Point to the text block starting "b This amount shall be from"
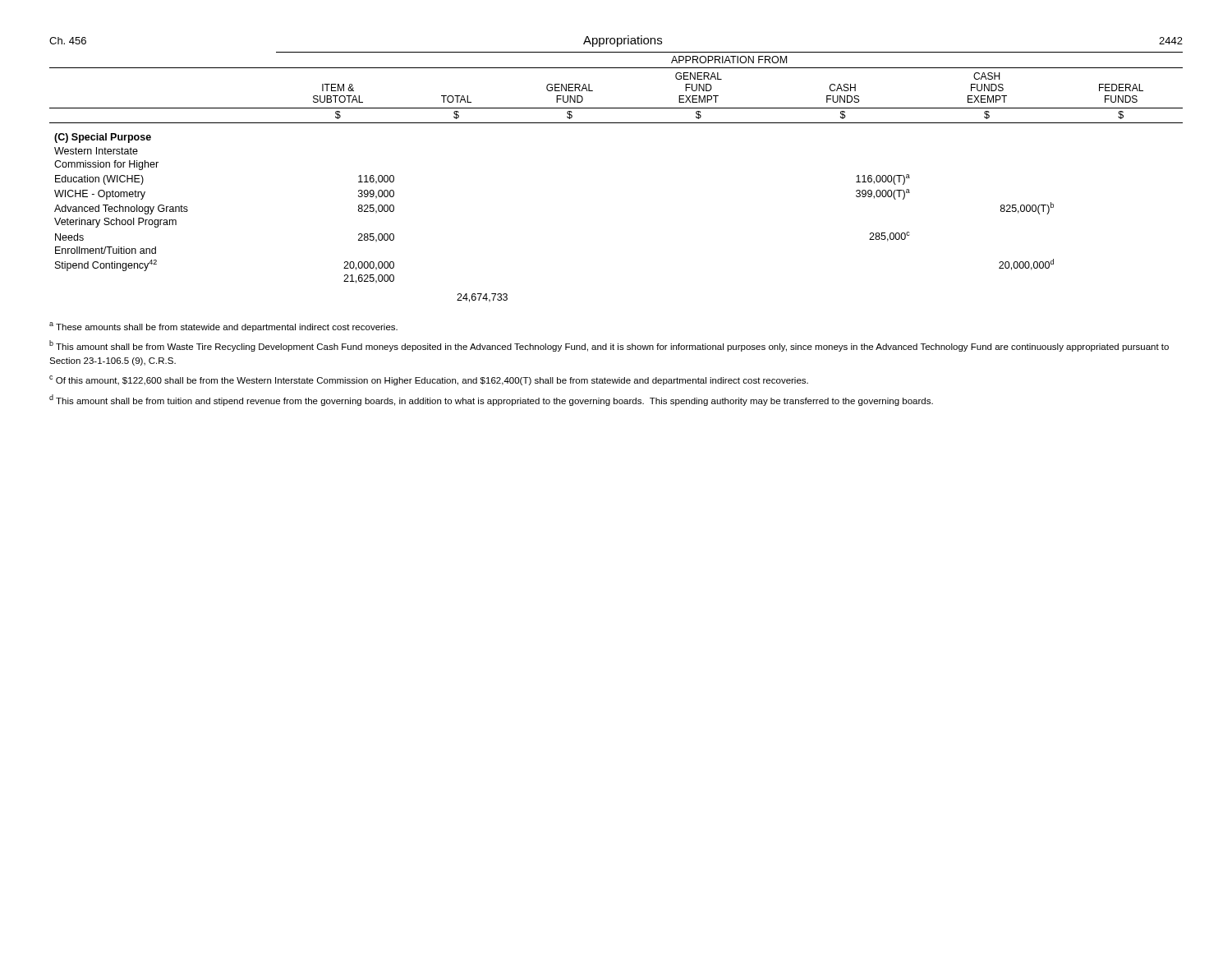Screen dimensions: 953x1232 point(609,352)
